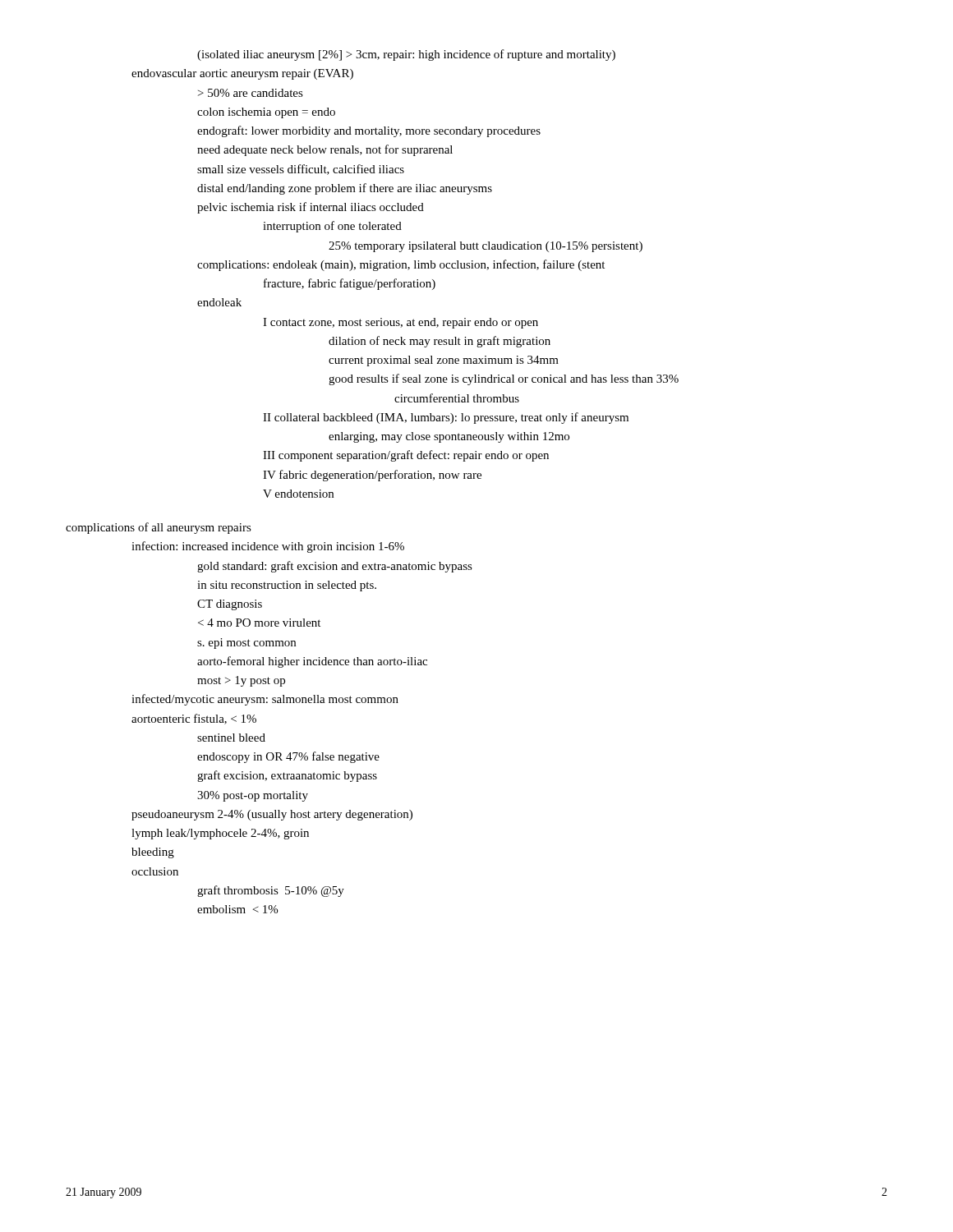Image resolution: width=953 pixels, height=1232 pixels.
Task: Where is the passage that starts "complications: endoleak (main), migration, limb occlusion,"?
Action: (401, 264)
